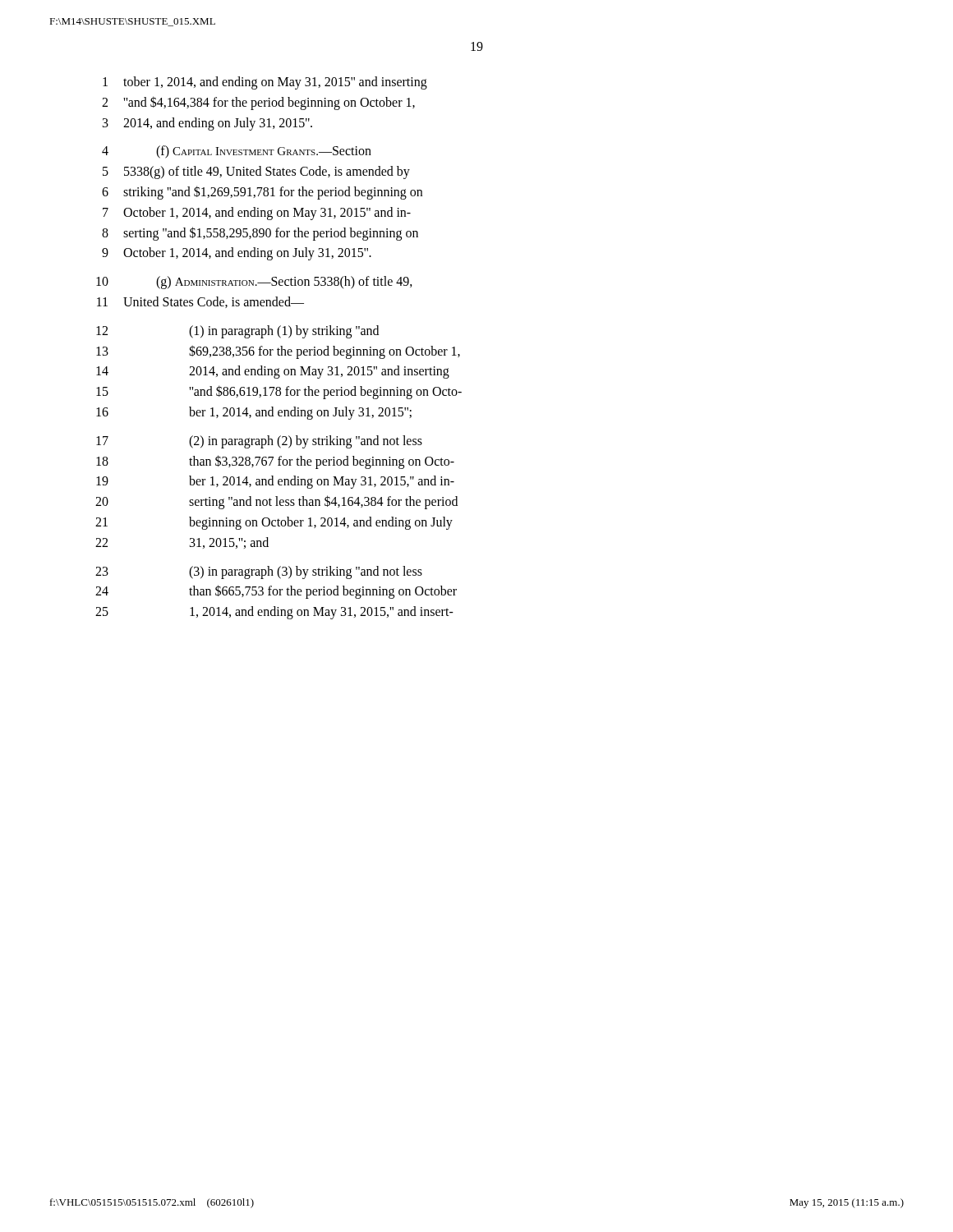Locate the element starting "2 ''and $4,164,384 for the period beginning"
This screenshot has width=953, height=1232.
point(258,103)
